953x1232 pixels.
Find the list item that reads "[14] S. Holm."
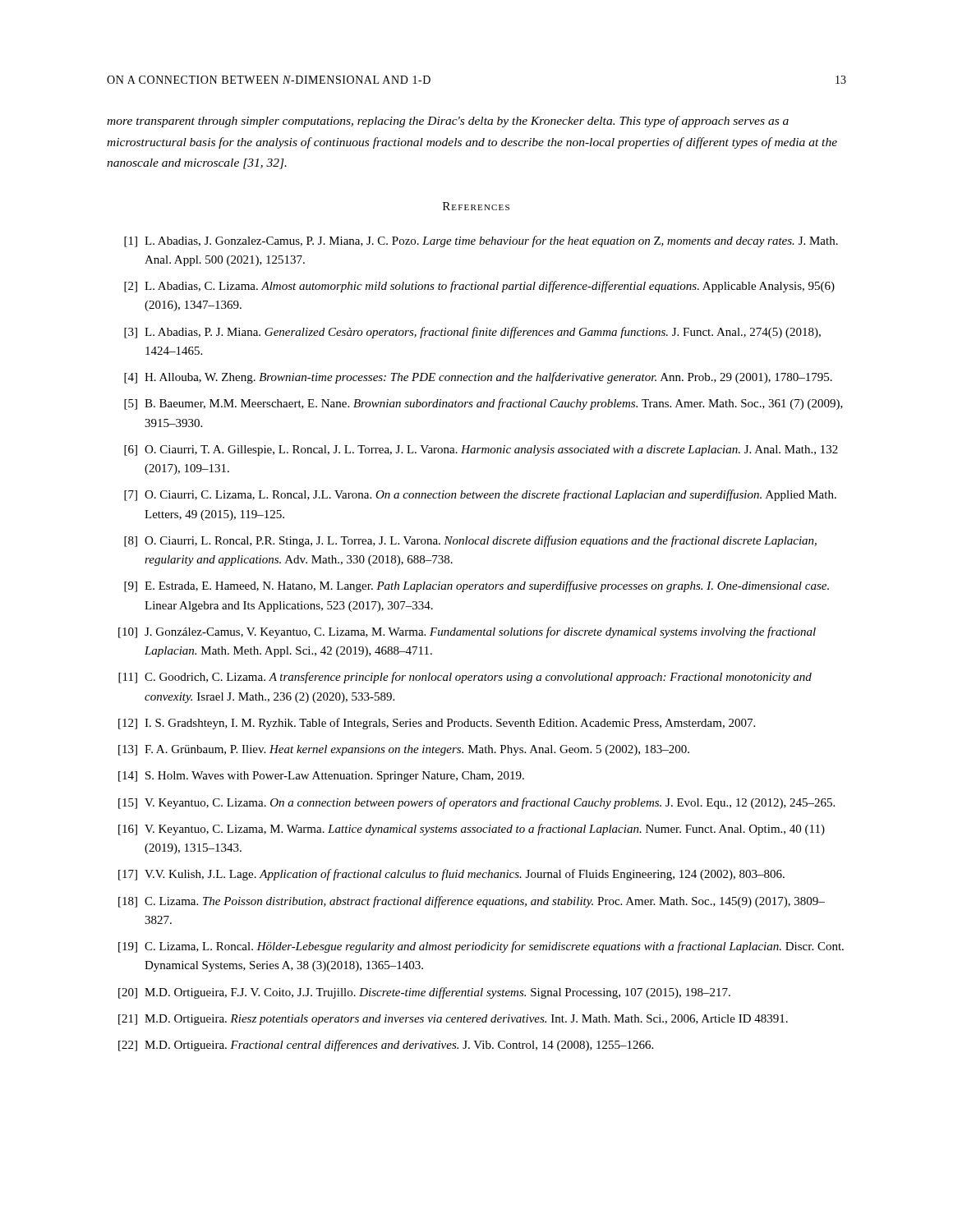tap(476, 776)
